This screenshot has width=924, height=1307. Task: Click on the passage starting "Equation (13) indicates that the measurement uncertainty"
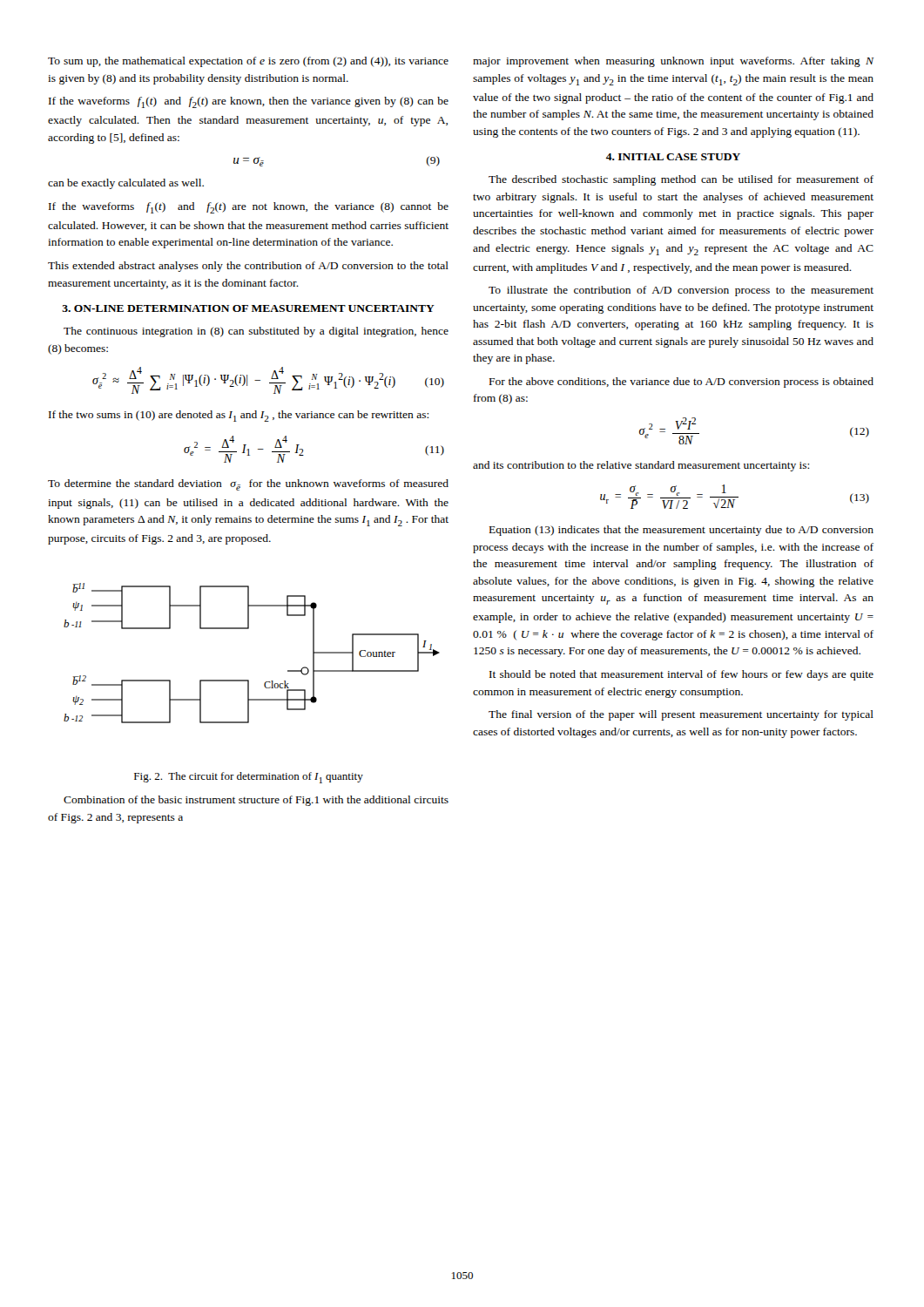point(673,630)
